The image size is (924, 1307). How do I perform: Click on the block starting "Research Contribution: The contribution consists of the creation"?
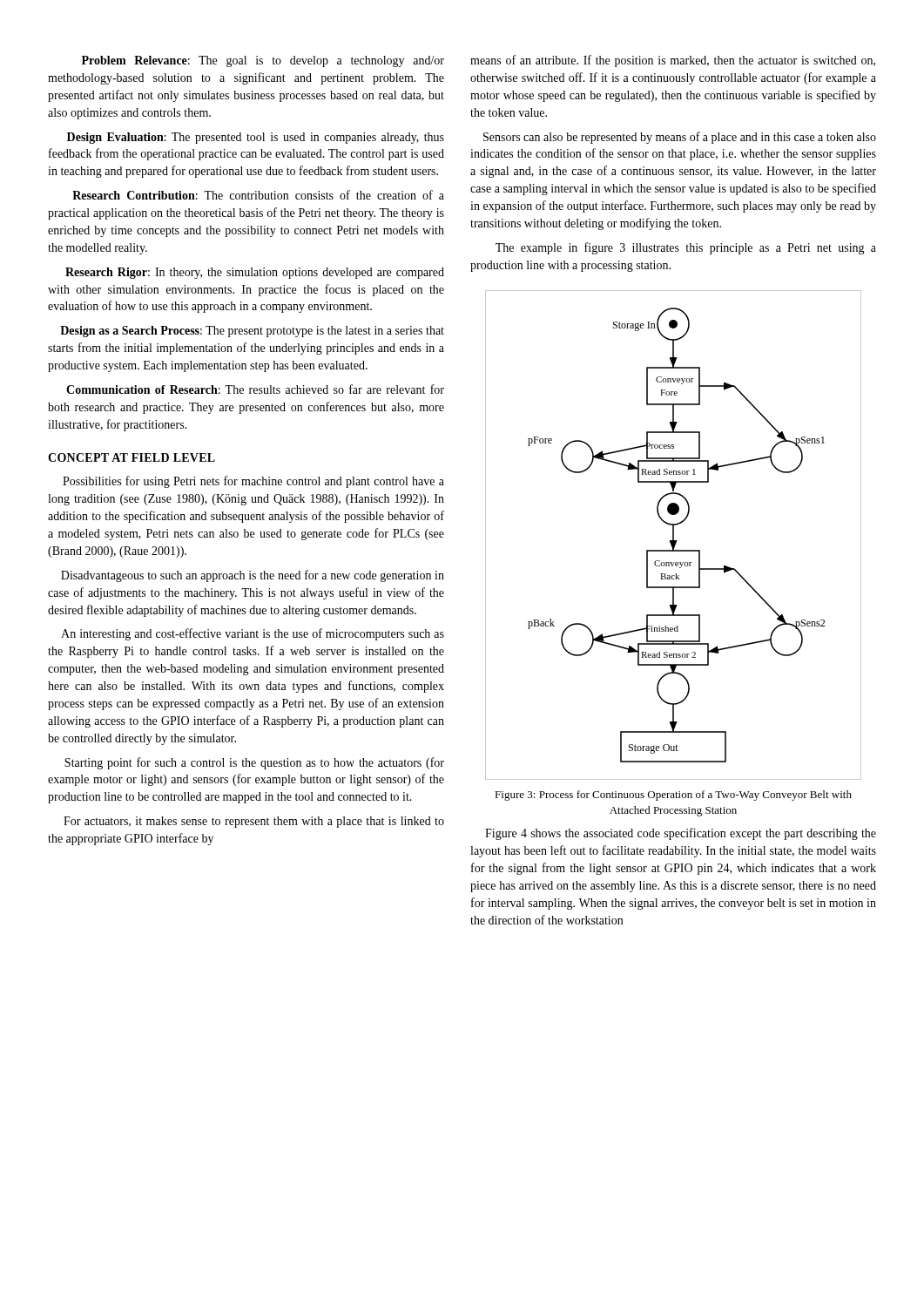click(x=246, y=222)
